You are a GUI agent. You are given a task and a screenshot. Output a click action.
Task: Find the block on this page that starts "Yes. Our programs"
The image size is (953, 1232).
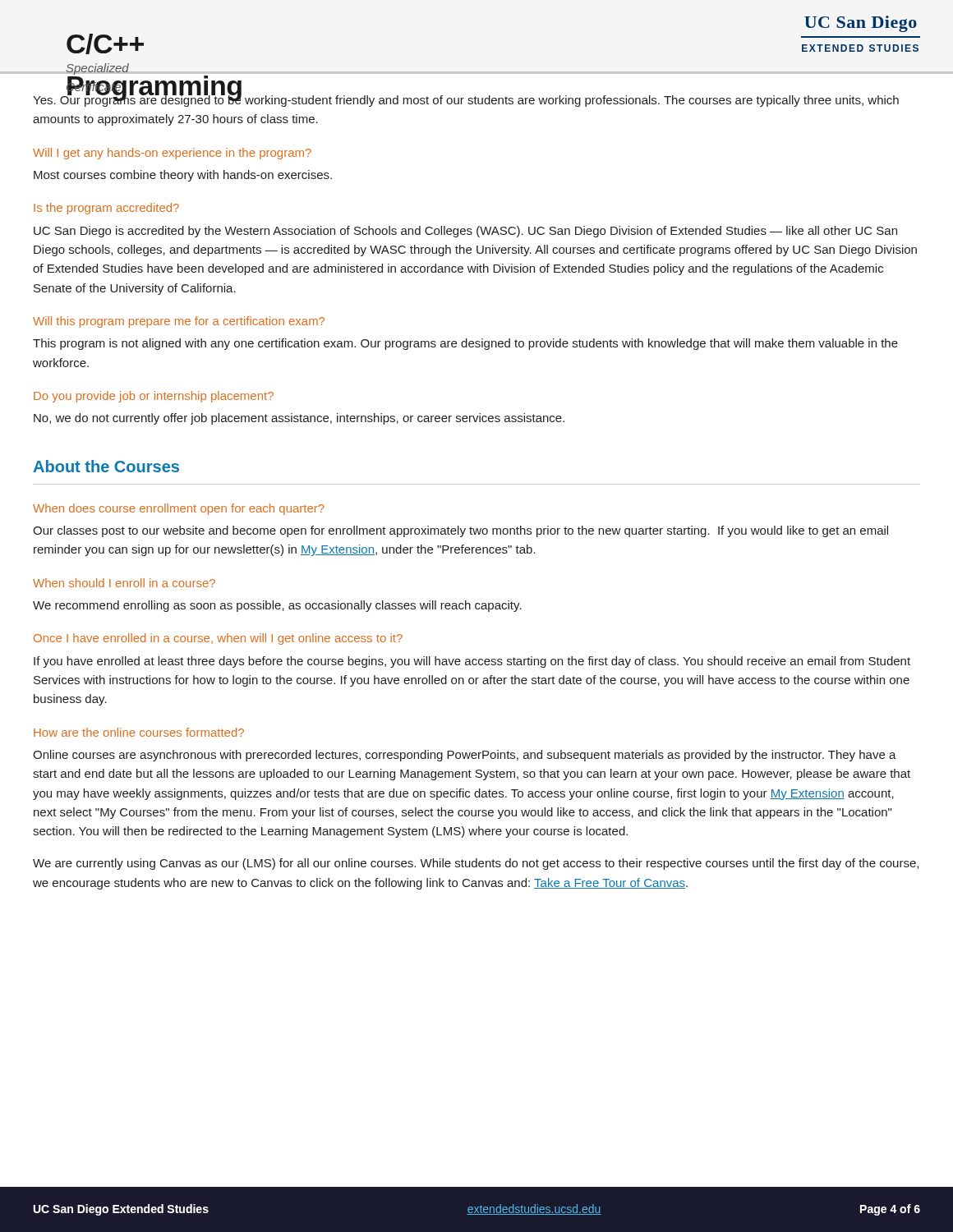[x=466, y=109]
